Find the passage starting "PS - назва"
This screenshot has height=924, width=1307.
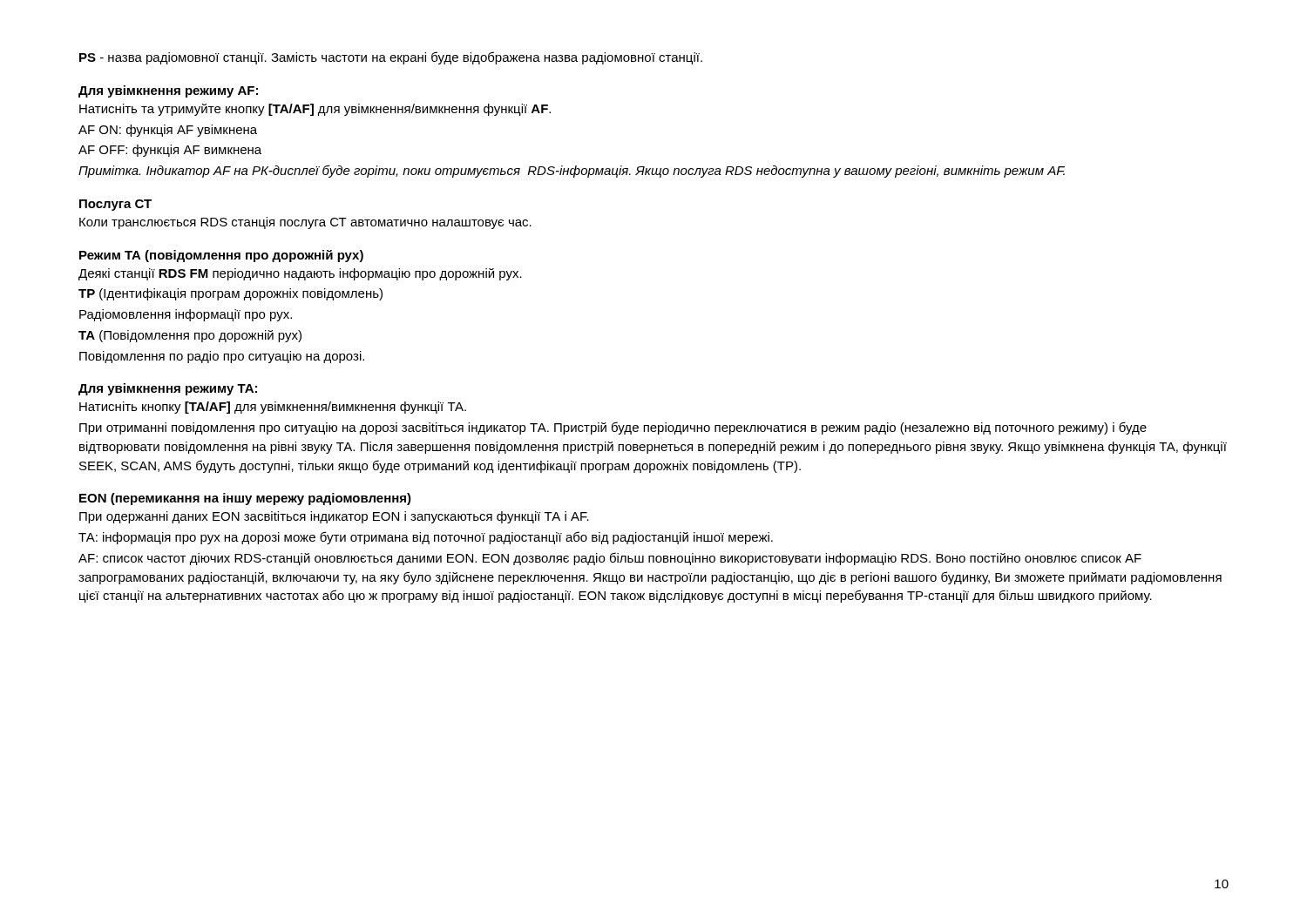[x=654, y=57]
